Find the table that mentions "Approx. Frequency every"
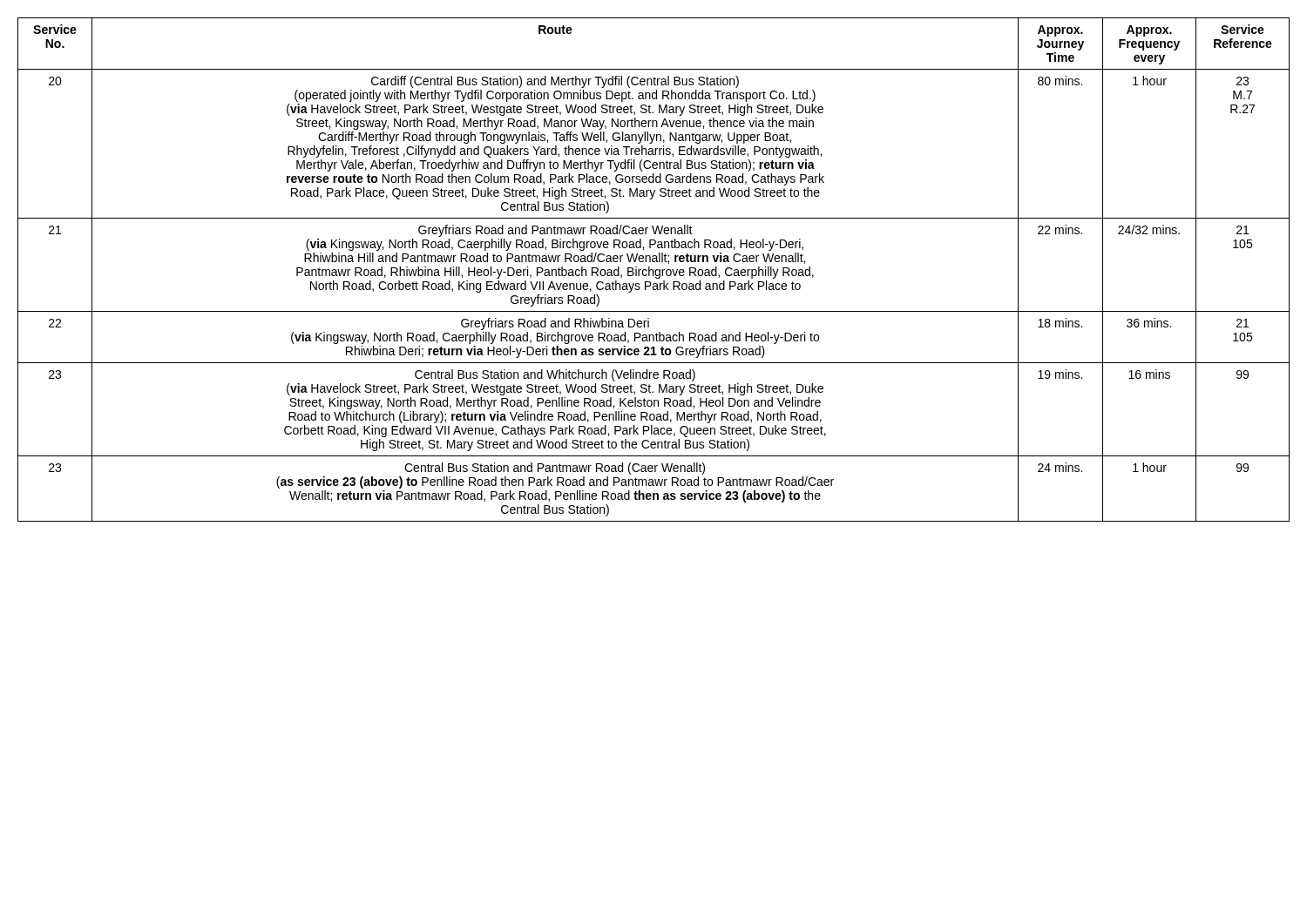1307x924 pixels. pyautogui.click(x=654, y=270)
